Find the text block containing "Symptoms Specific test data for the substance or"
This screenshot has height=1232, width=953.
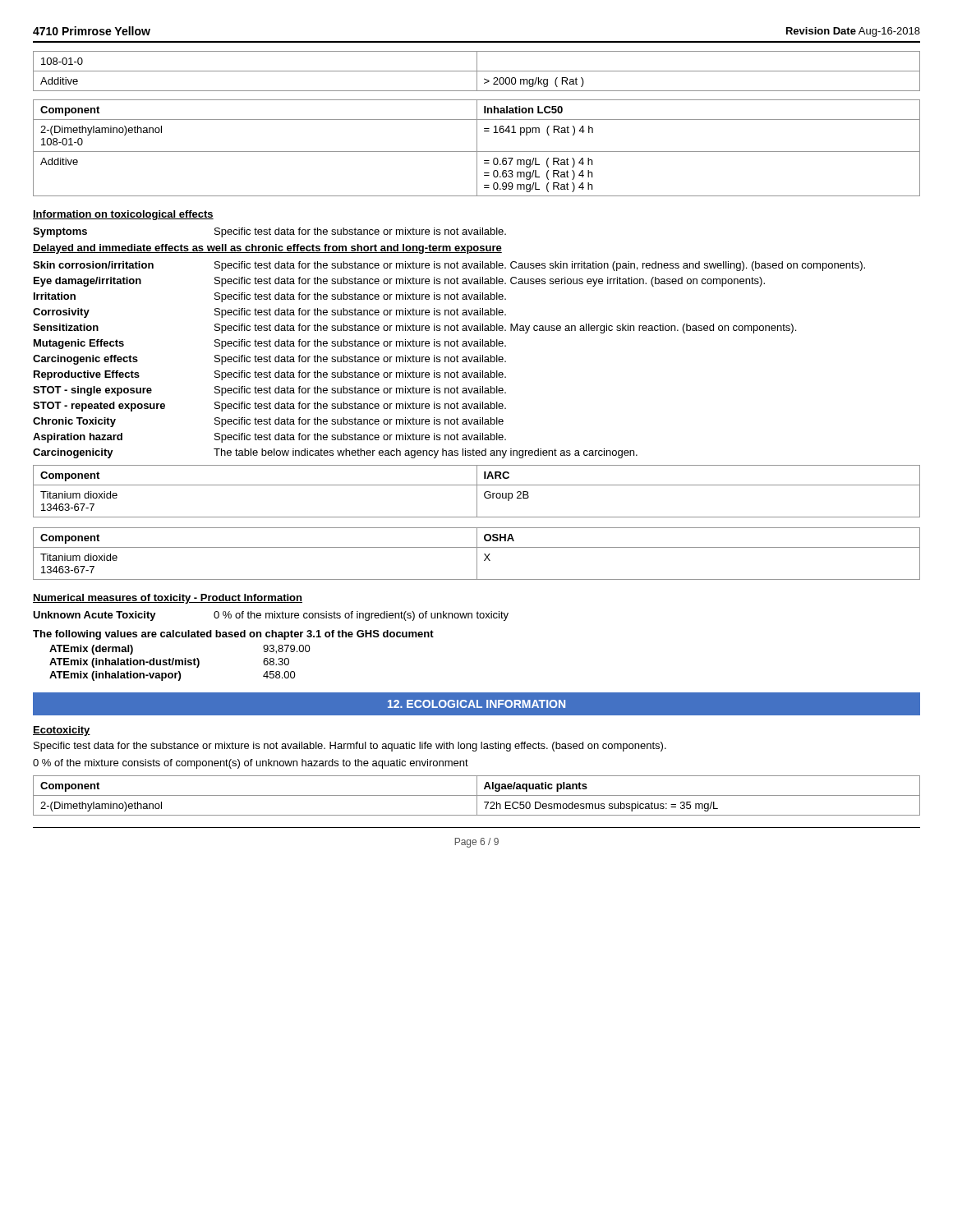click(476, 231)
